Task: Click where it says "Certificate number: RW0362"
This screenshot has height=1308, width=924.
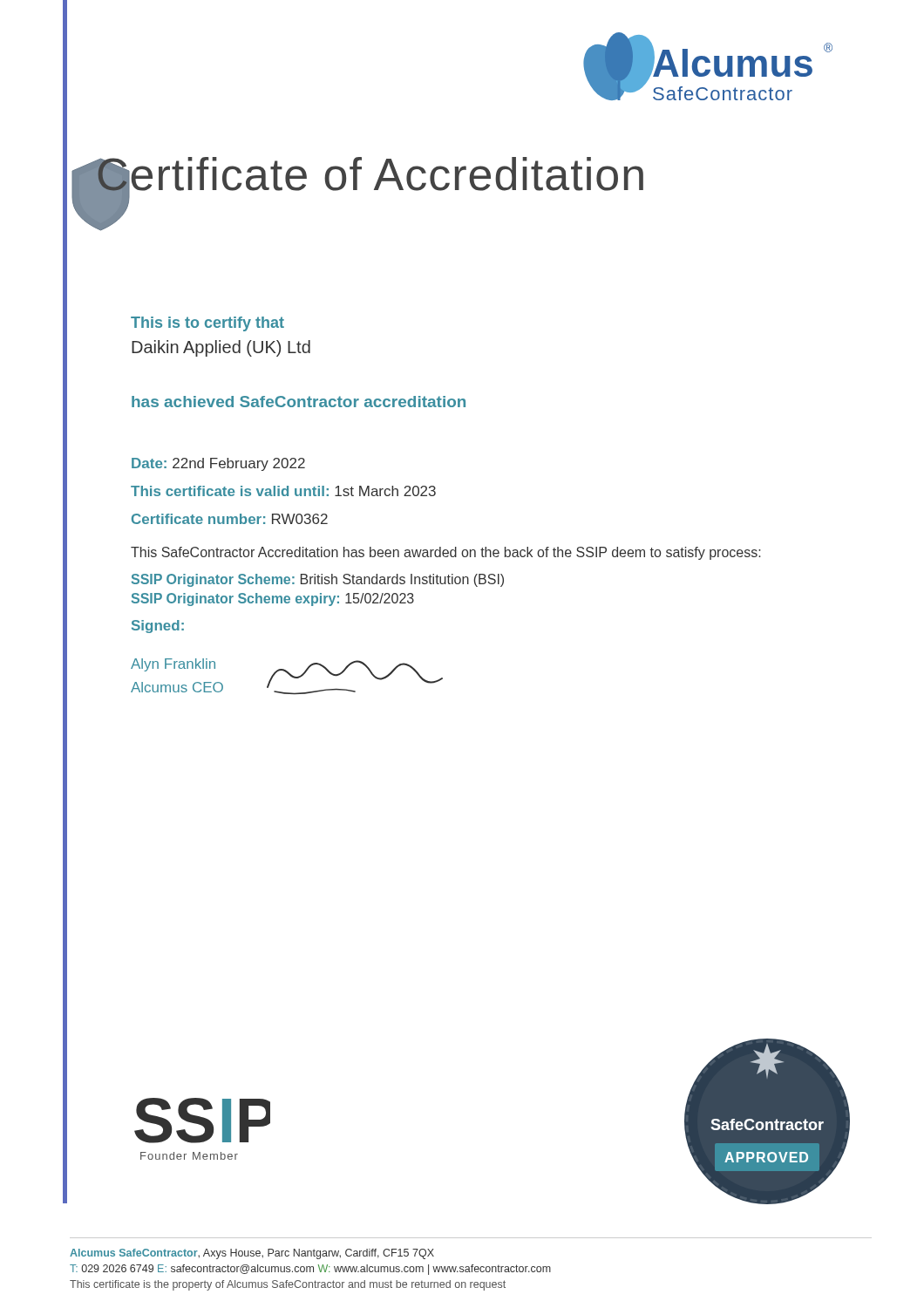Action: pyautogui.click(x=229, y=519)
